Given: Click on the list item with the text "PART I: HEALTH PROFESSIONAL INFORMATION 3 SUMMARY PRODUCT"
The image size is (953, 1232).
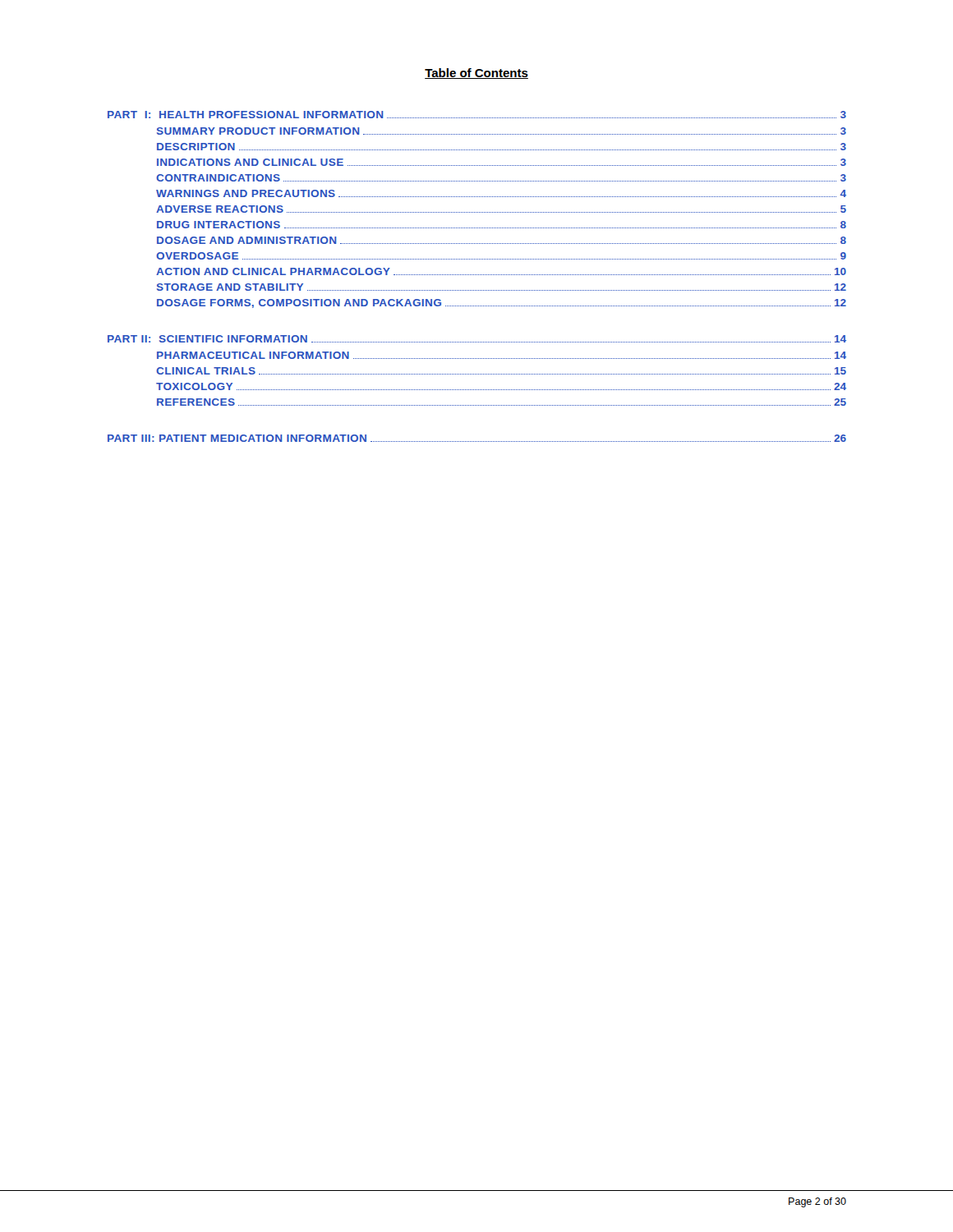Looking at the screenshot, I should coord(476,208).
